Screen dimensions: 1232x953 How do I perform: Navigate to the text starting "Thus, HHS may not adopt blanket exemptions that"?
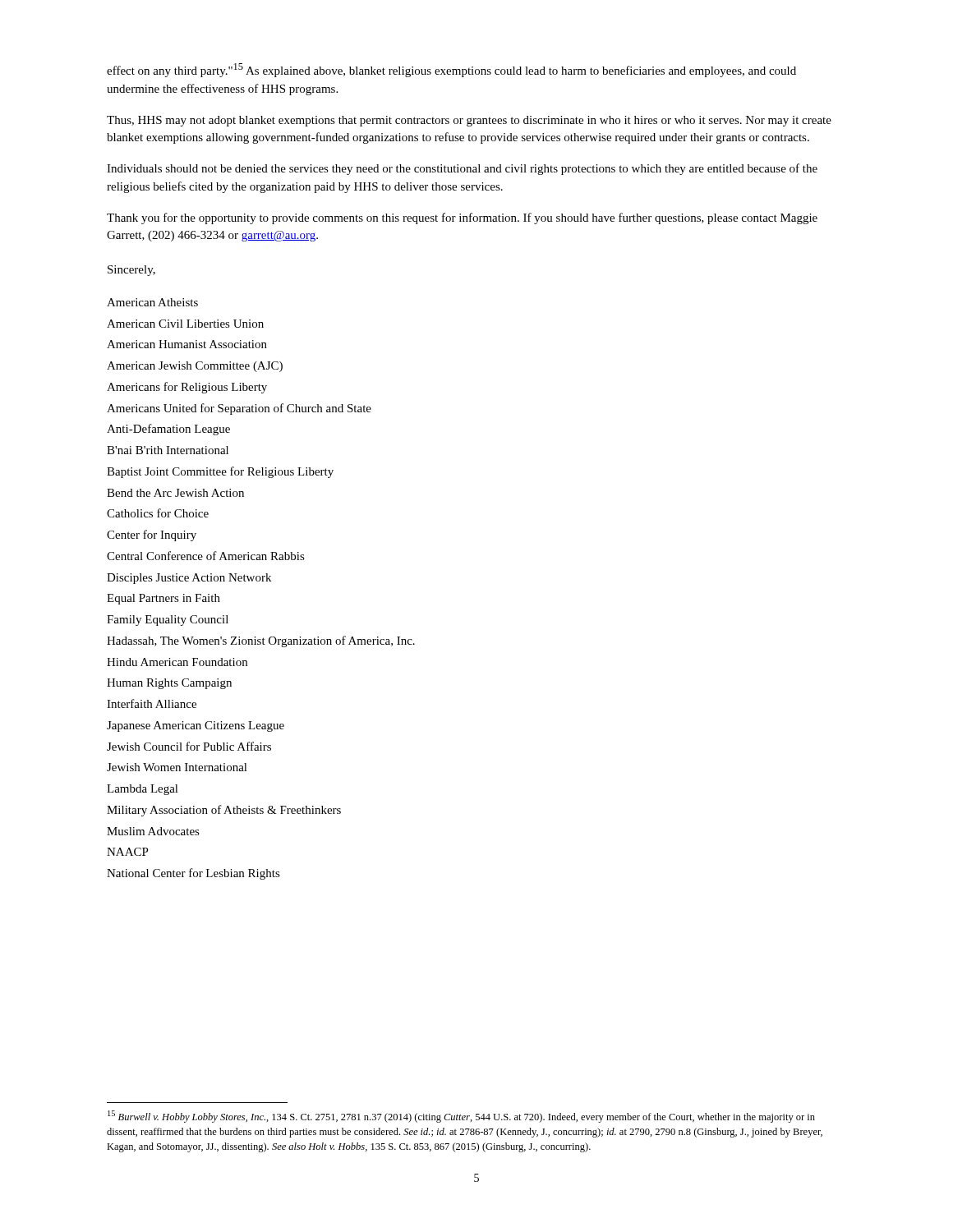pyautogui.click(x=469, y=128)
